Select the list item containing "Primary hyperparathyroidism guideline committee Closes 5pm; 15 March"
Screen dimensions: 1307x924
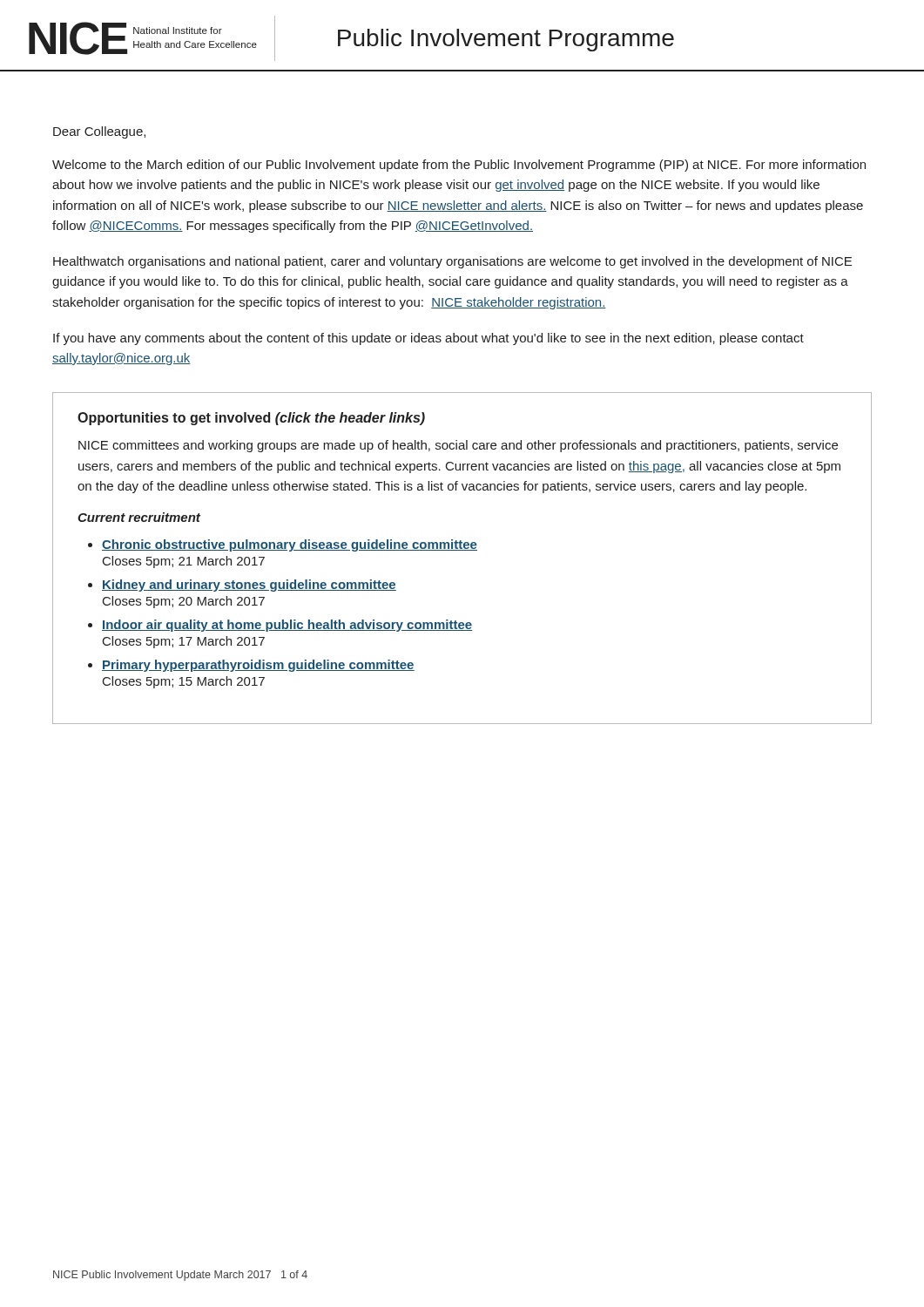258,666
